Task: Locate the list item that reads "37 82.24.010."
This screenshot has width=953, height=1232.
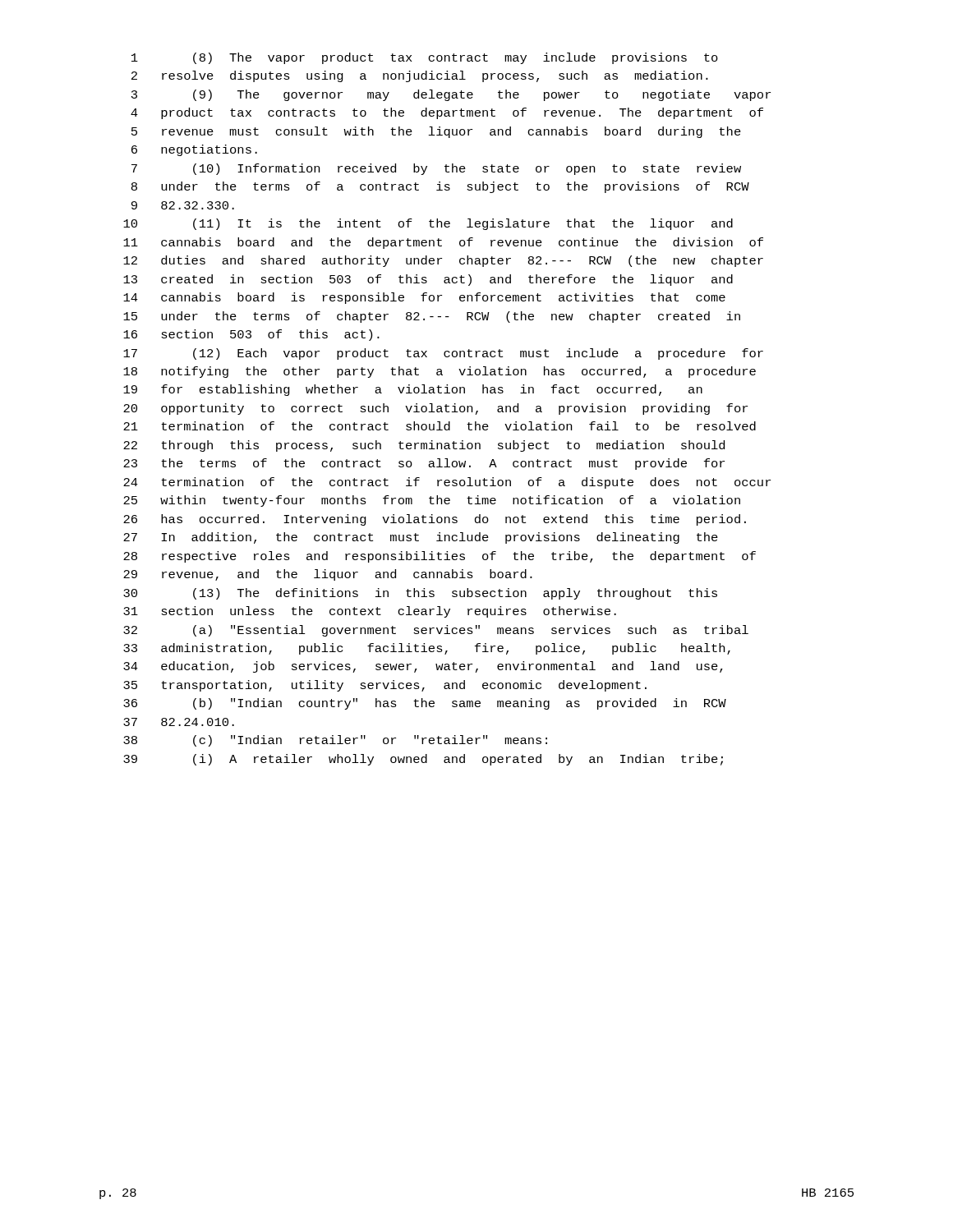Action: pos(179,722)
